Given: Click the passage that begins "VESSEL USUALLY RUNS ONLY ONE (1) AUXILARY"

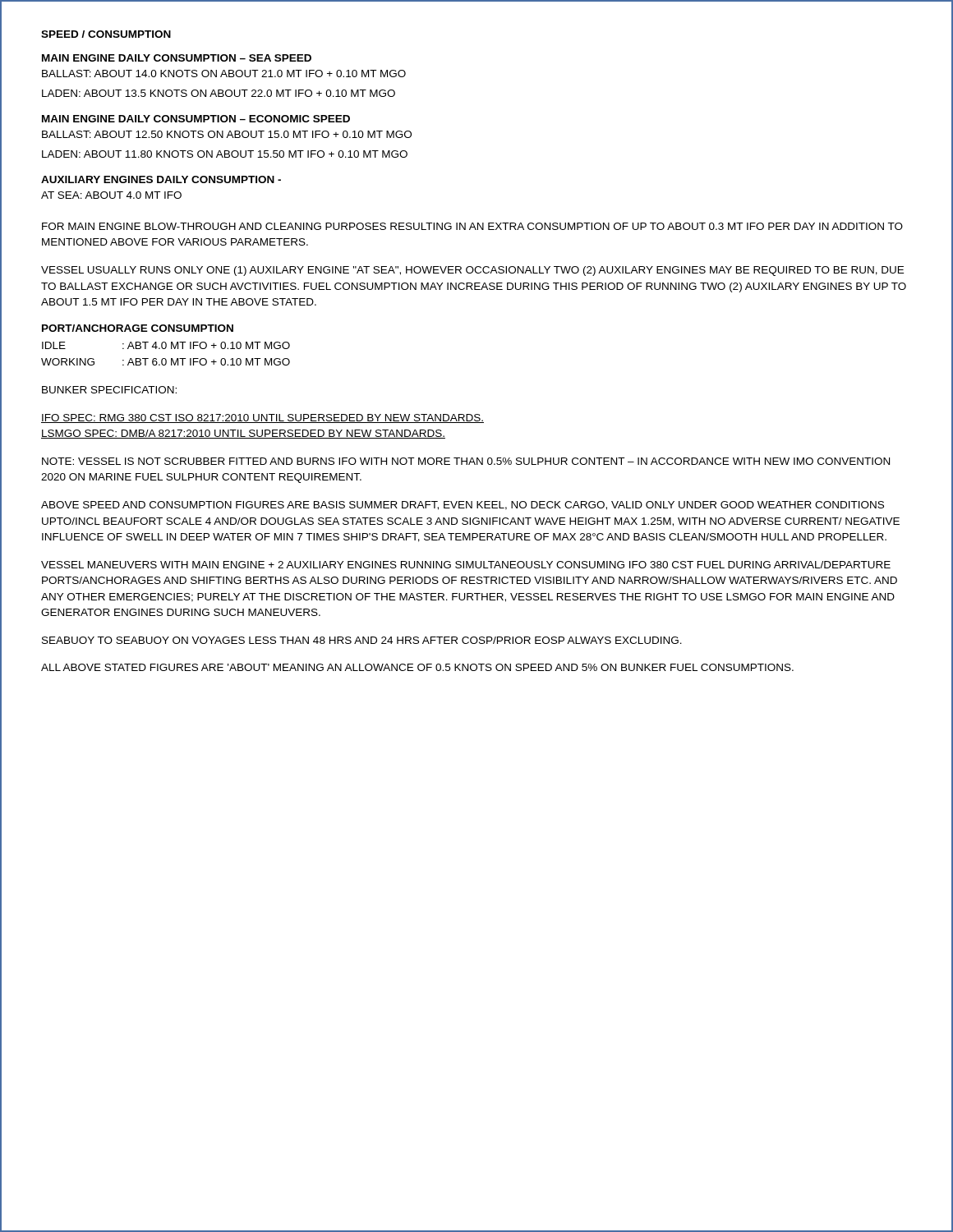Looking at the screenshot, I should (x=474, y=286).
